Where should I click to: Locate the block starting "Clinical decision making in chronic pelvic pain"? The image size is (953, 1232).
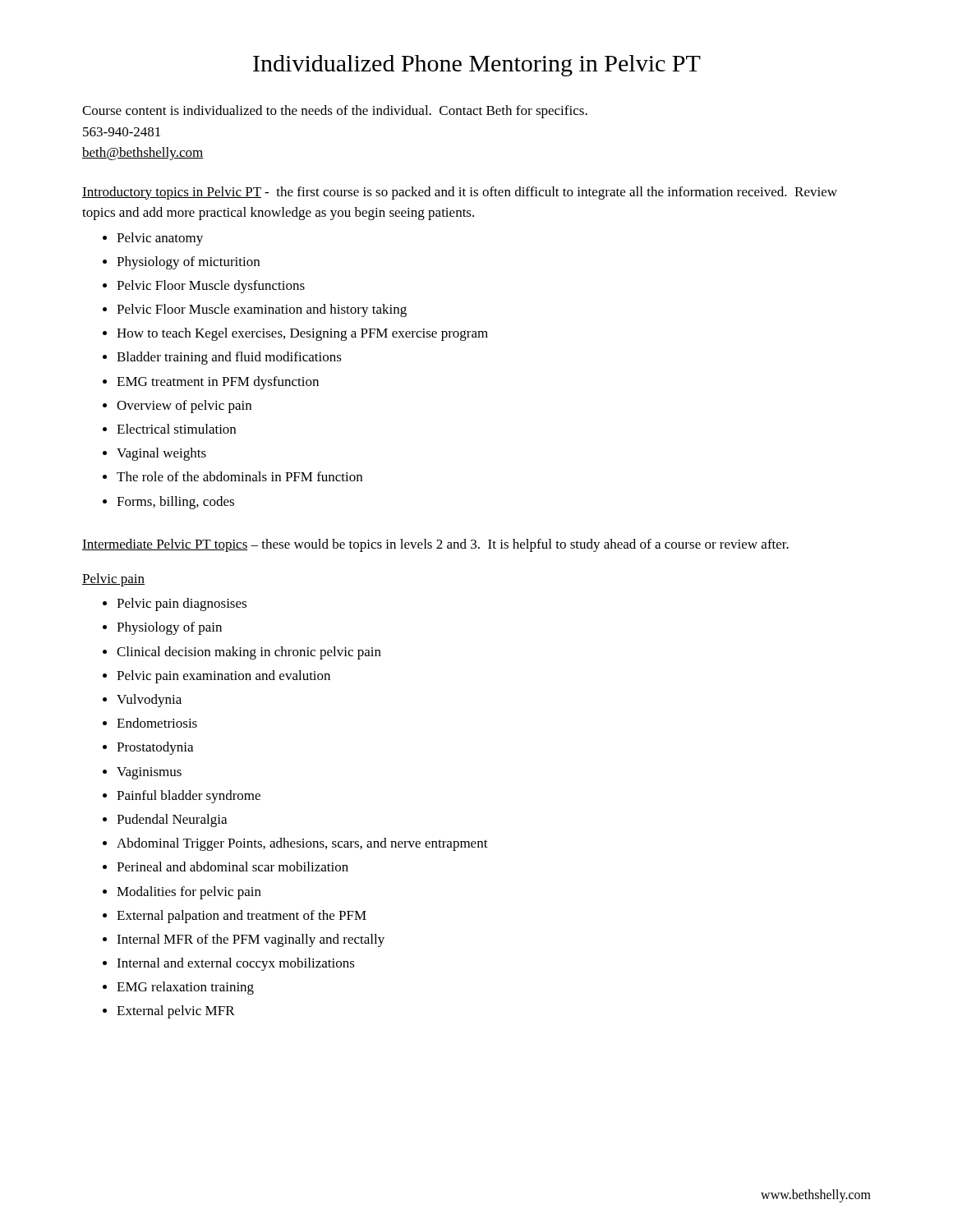click(249, 653)
